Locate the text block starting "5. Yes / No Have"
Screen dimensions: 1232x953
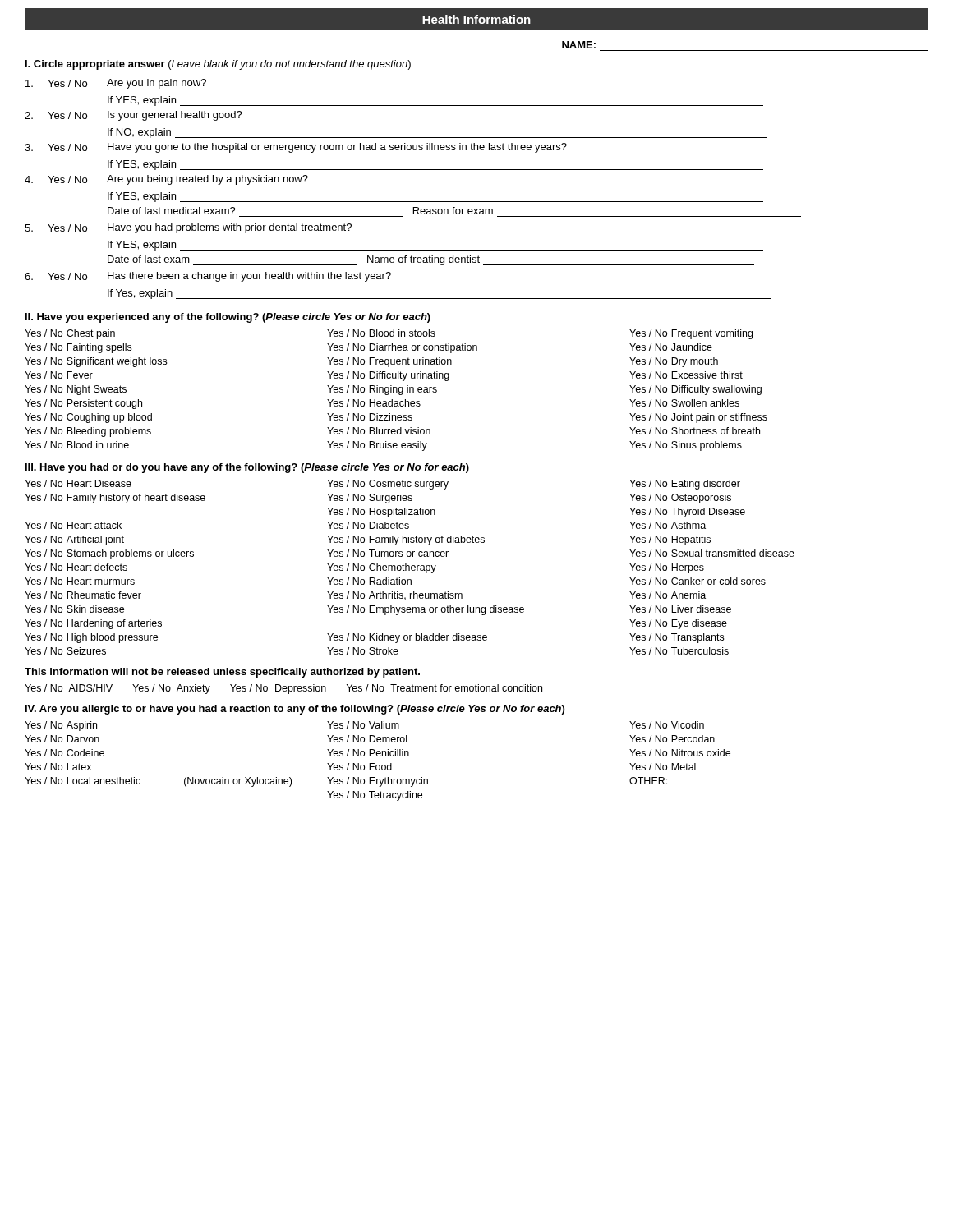click(476, 243)
